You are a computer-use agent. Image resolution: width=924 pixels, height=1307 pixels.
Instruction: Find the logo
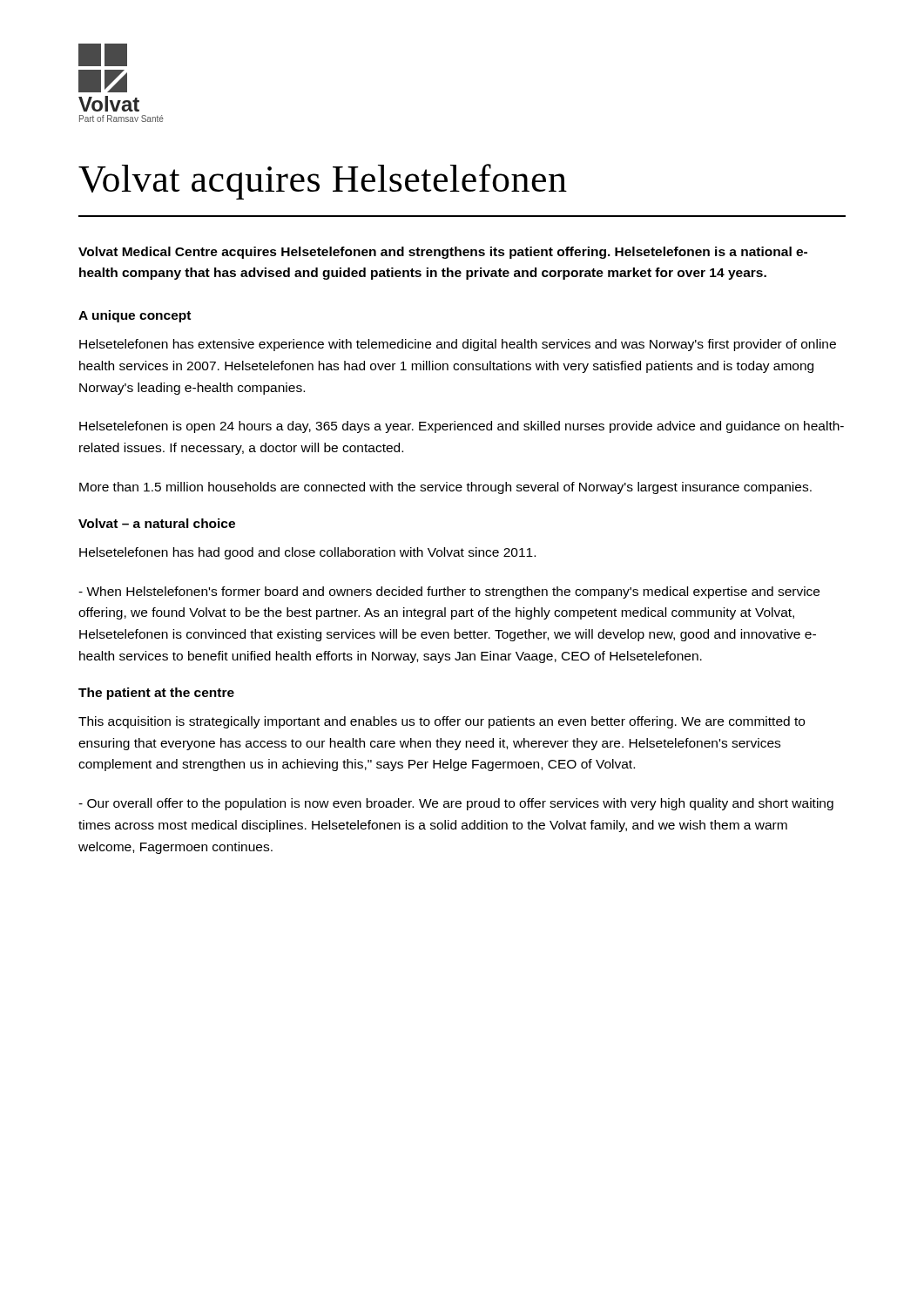coord(462,83)
